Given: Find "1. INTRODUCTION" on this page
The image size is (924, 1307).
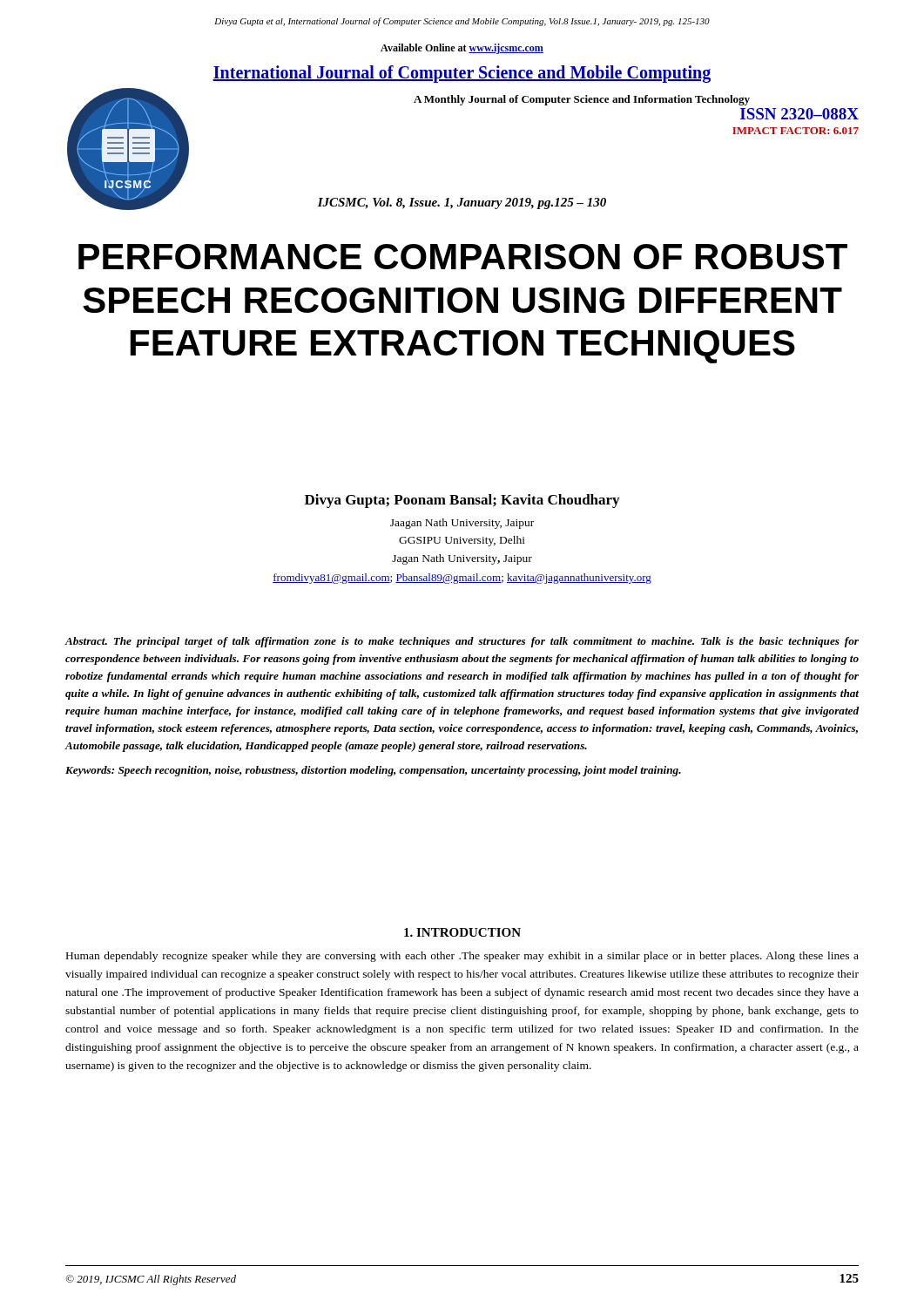Looking at the screenshot, I should click(x=462, y=932).
